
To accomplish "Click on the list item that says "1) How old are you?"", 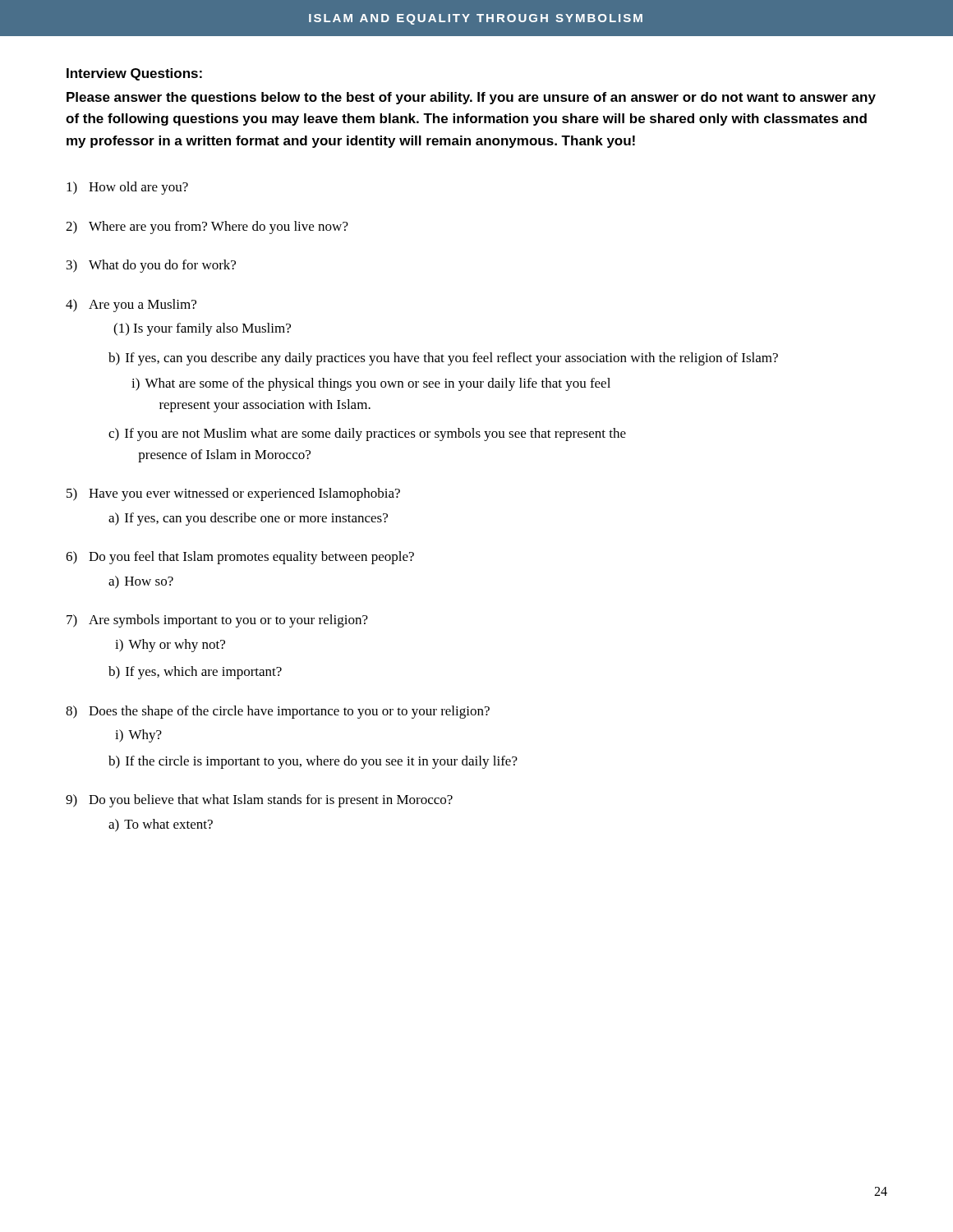I will point(127,187).
